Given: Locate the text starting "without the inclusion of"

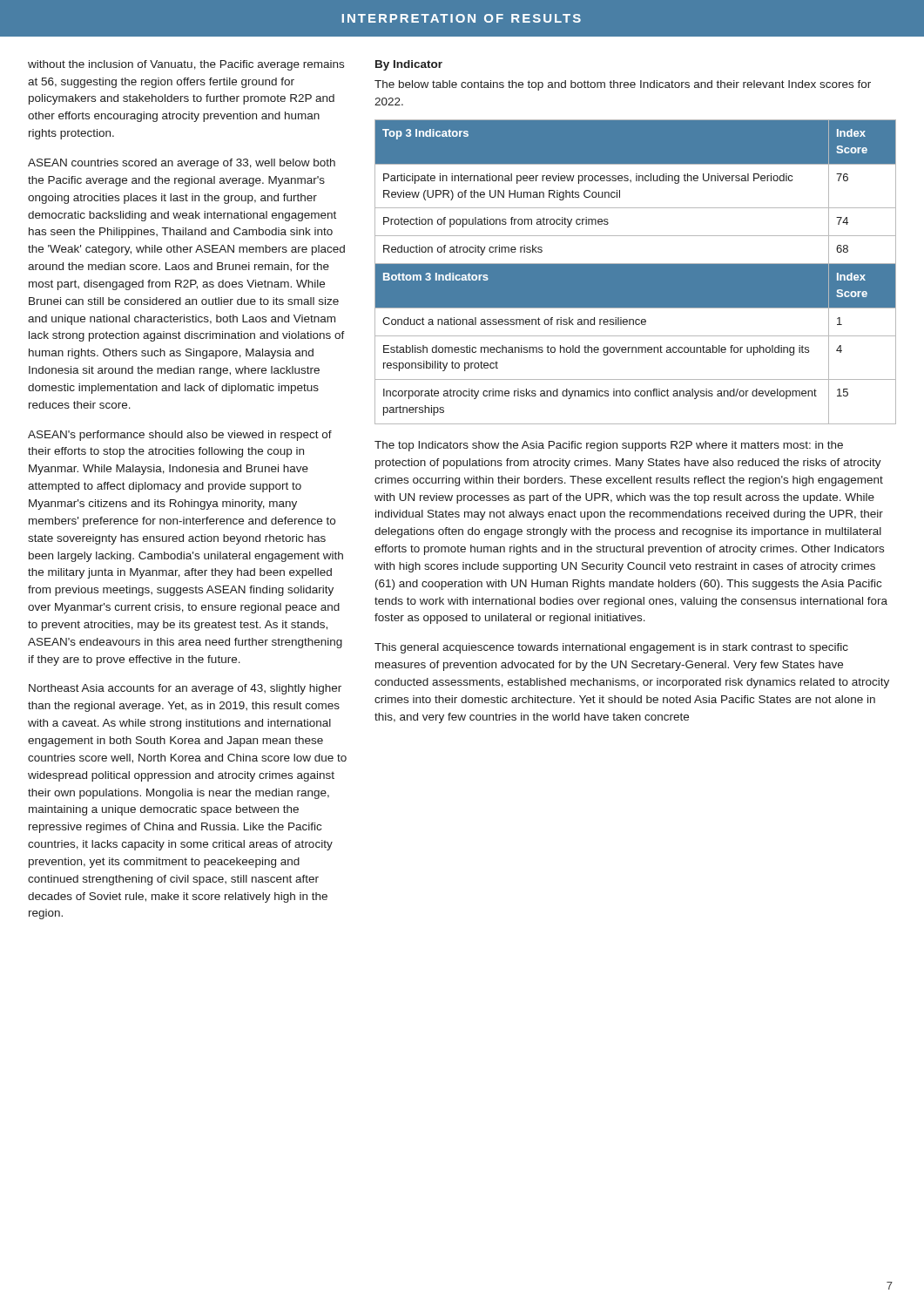Looking at the screenshot, I should click(x=186, y=98).
